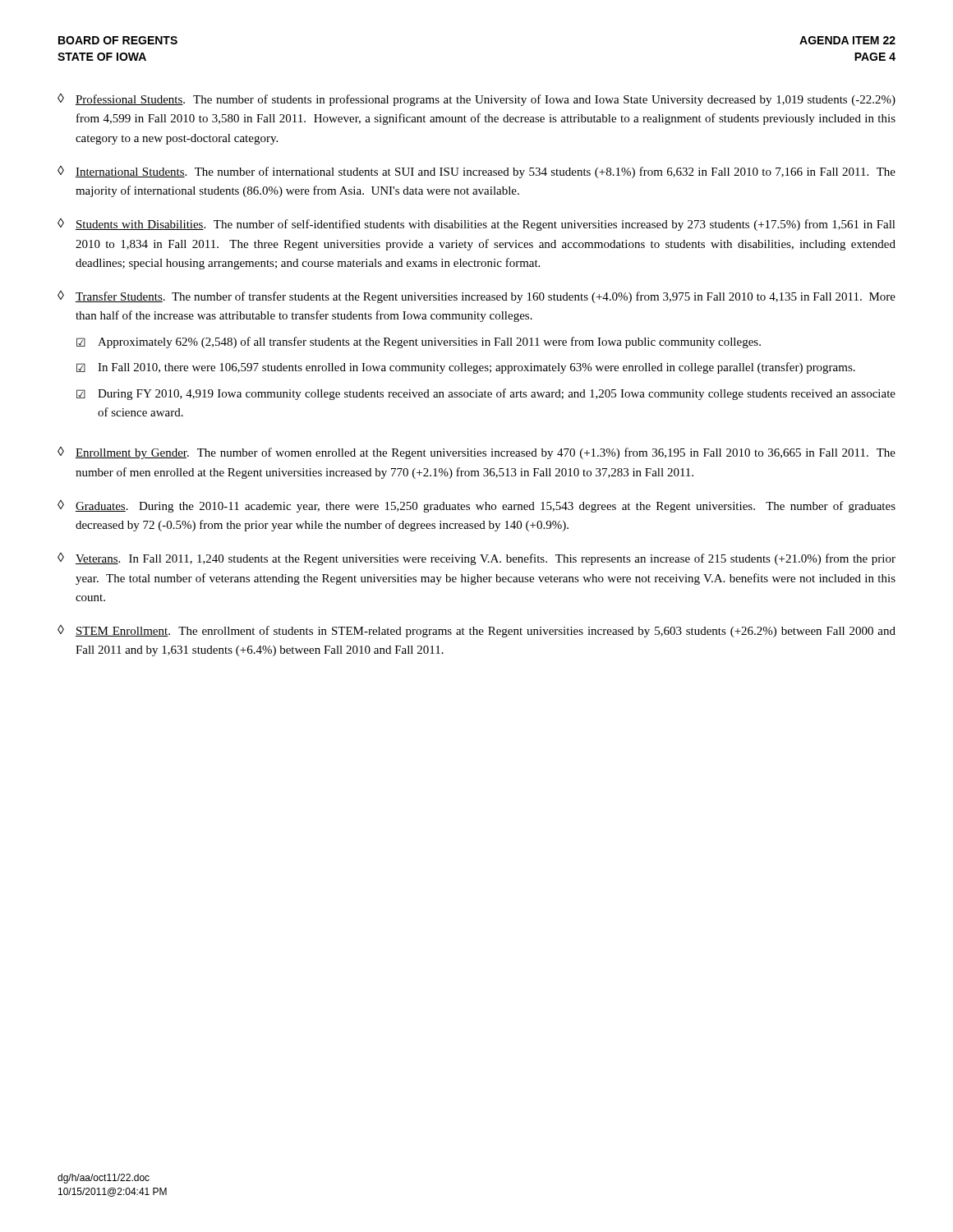
Task: Click on the list item that reads "◊ Professional Students. The number of students in"
Action: pos(476,119)
